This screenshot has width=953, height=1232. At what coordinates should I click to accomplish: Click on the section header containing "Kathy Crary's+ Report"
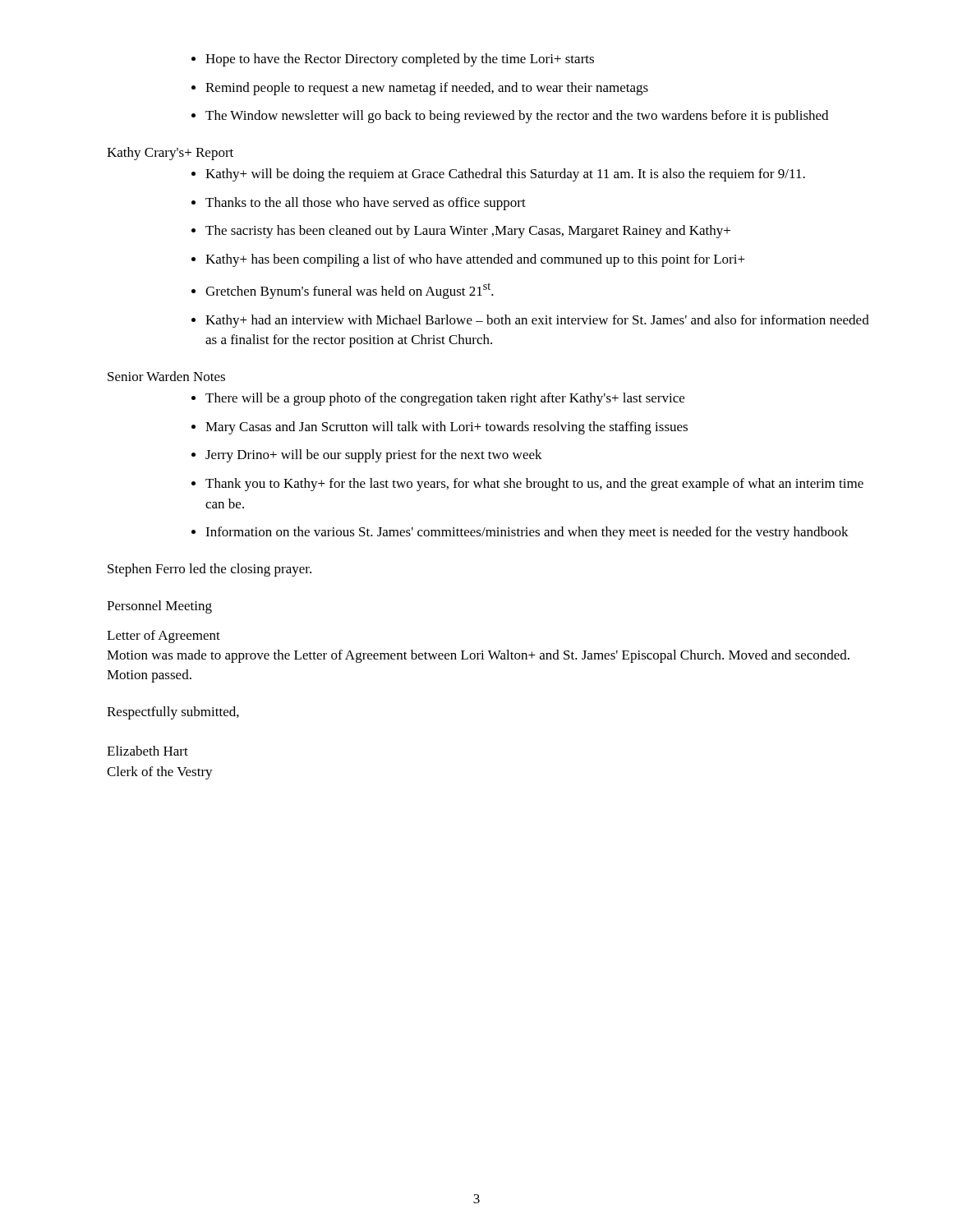point(170,152)
